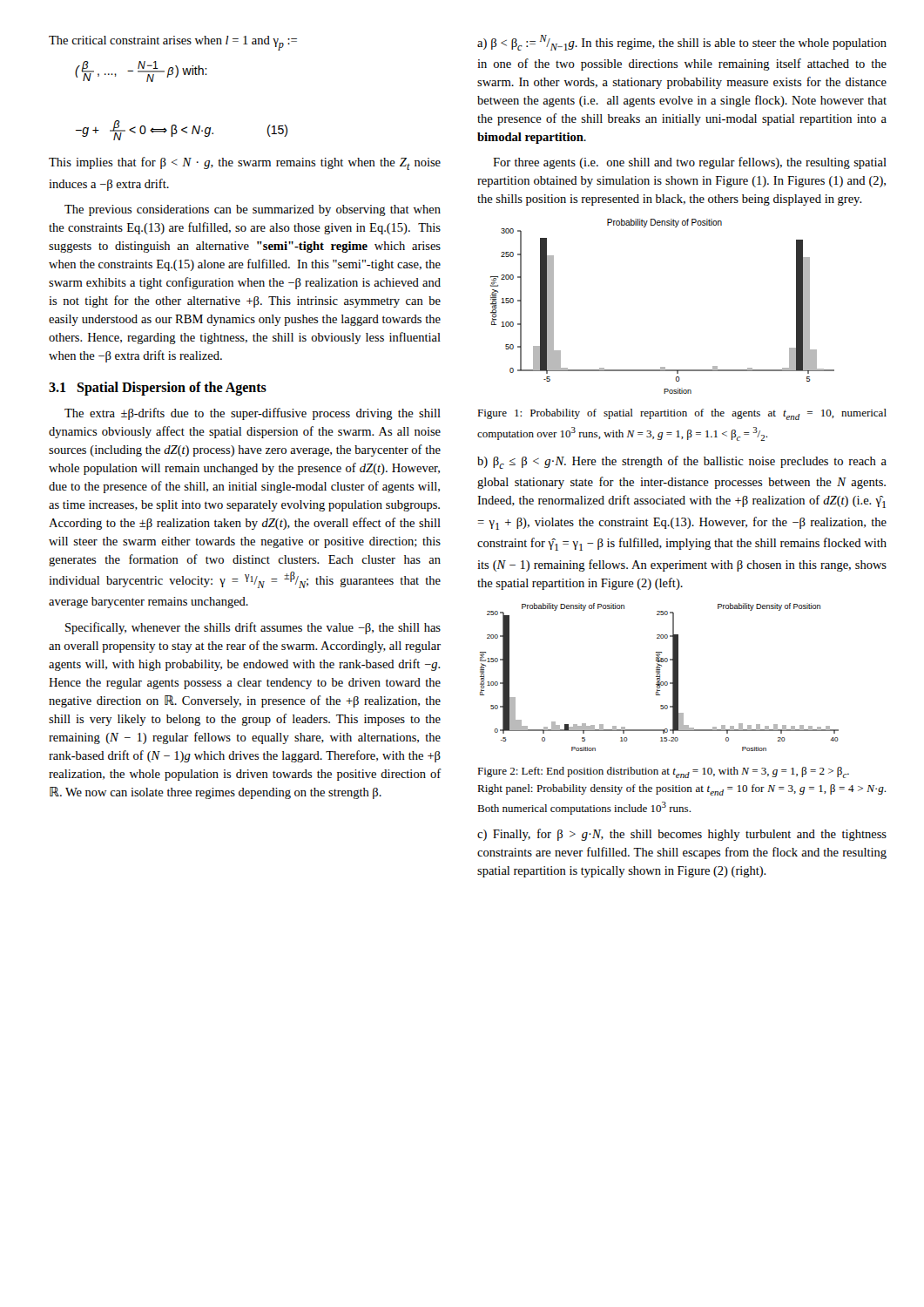Click the section header
Viewport: 924px width, 1307px height.
pos(245,387)
